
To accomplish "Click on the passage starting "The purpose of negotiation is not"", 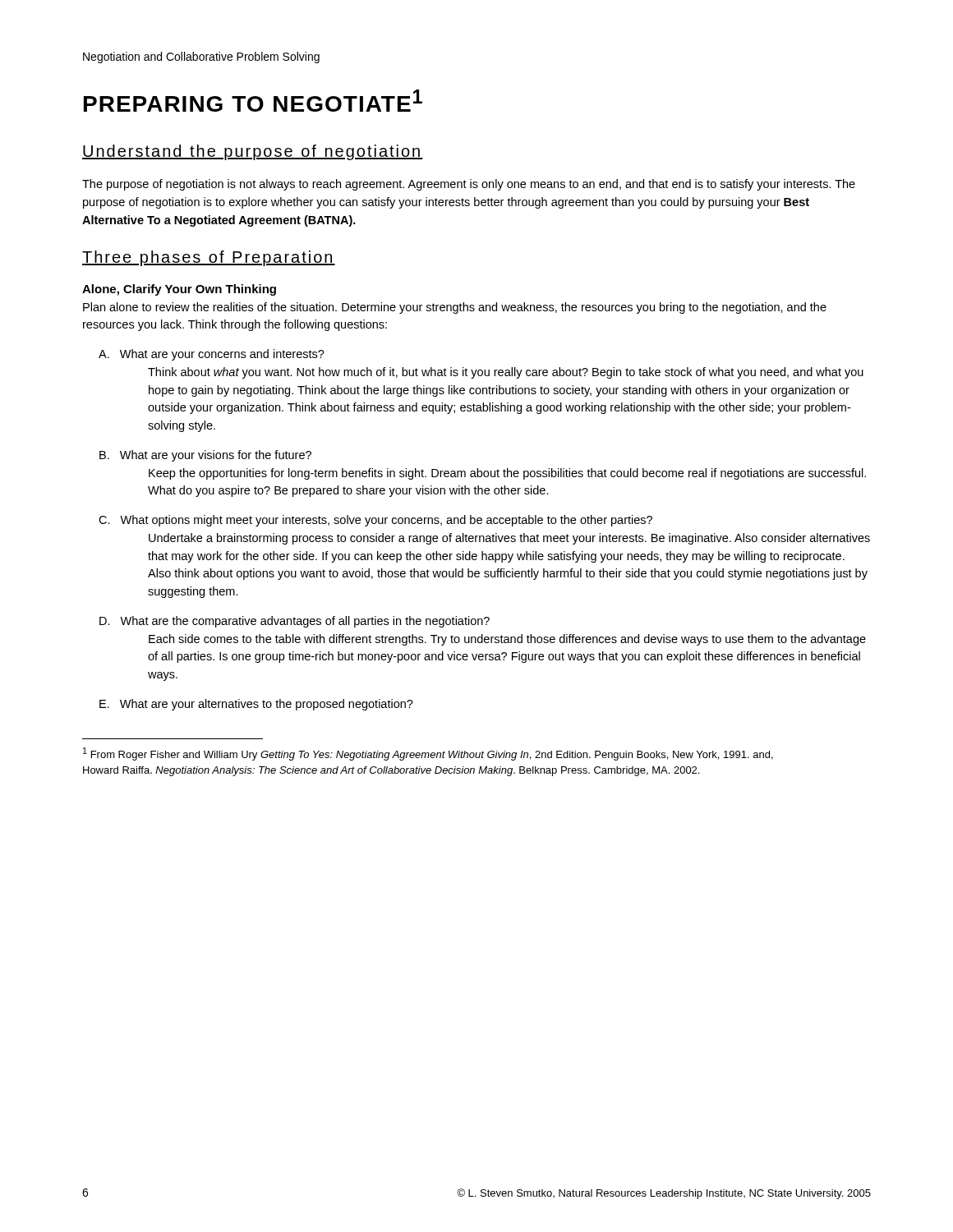I will click(476, 203).
